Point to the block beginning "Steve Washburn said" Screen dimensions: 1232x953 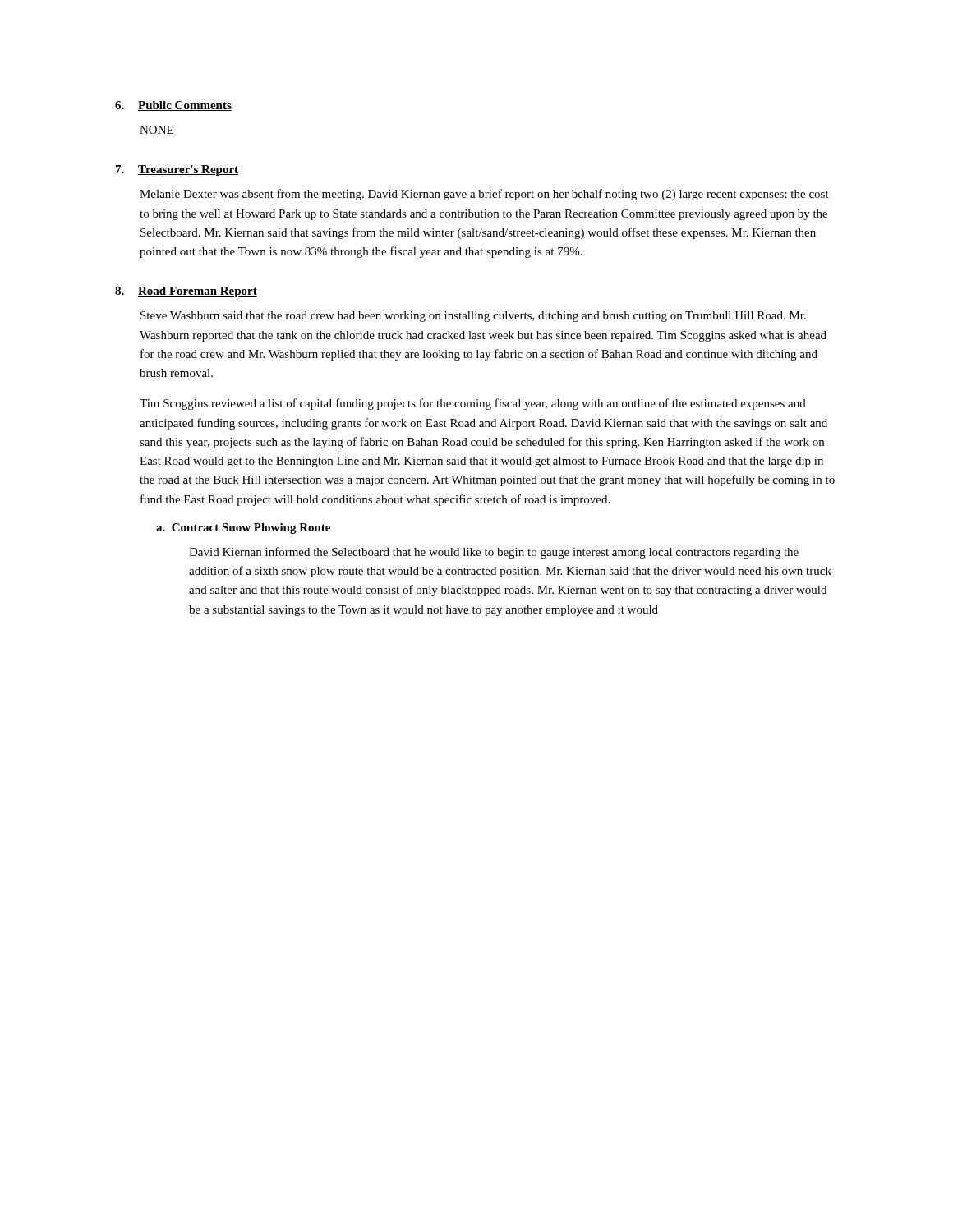coord(483,344)
